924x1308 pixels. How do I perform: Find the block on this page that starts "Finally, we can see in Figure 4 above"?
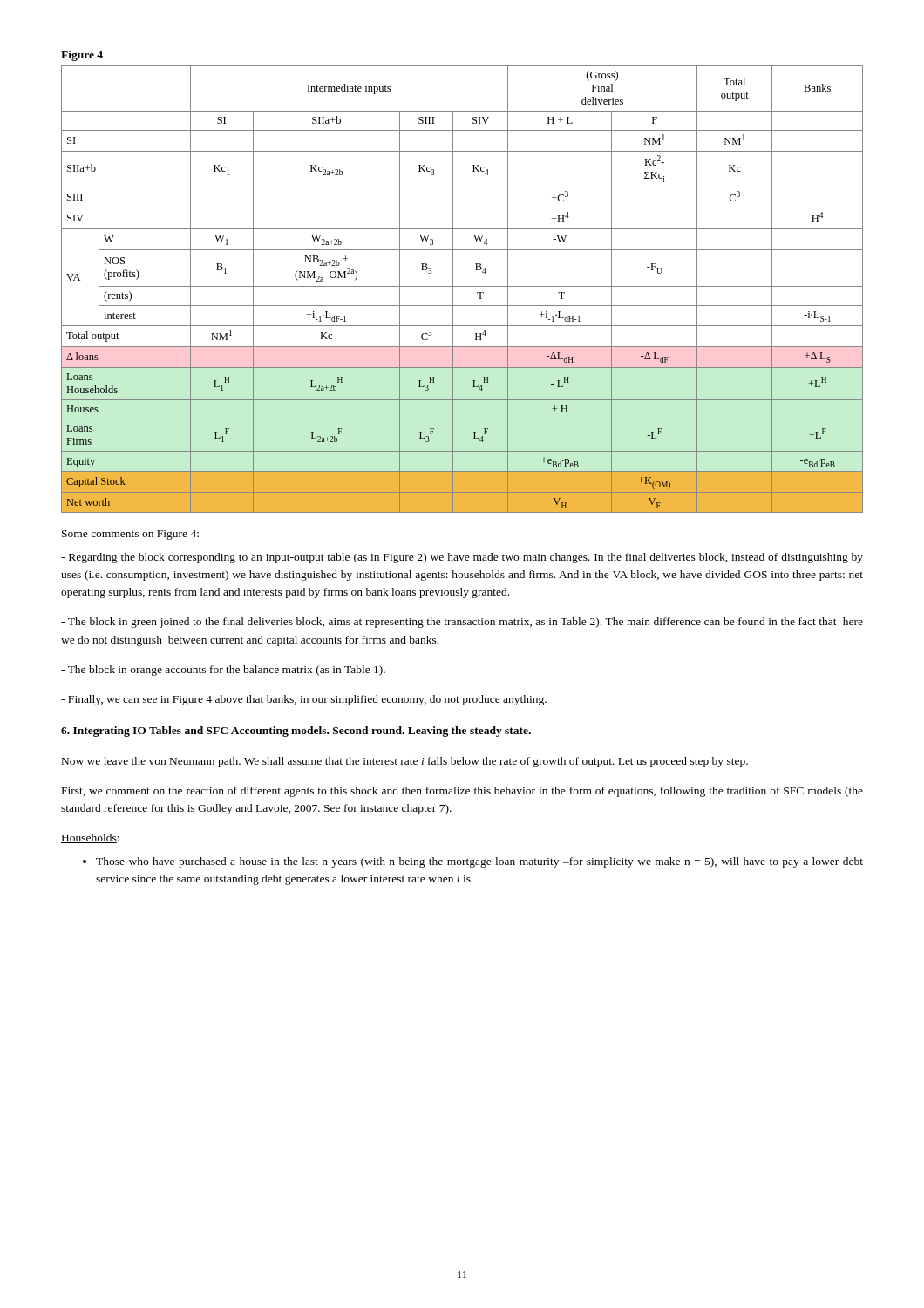304,699
